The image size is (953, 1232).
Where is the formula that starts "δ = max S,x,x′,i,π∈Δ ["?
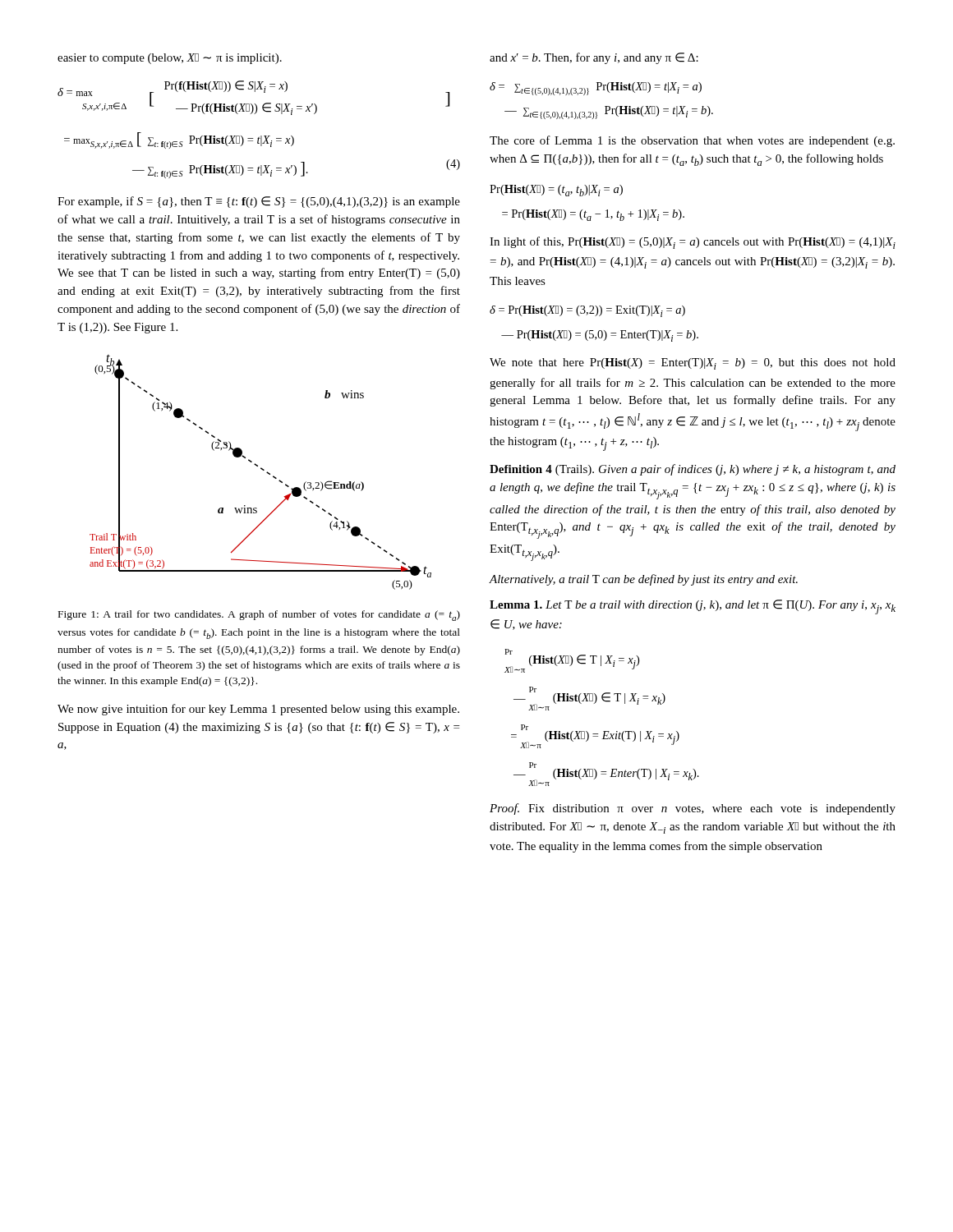tap(259, 129)
